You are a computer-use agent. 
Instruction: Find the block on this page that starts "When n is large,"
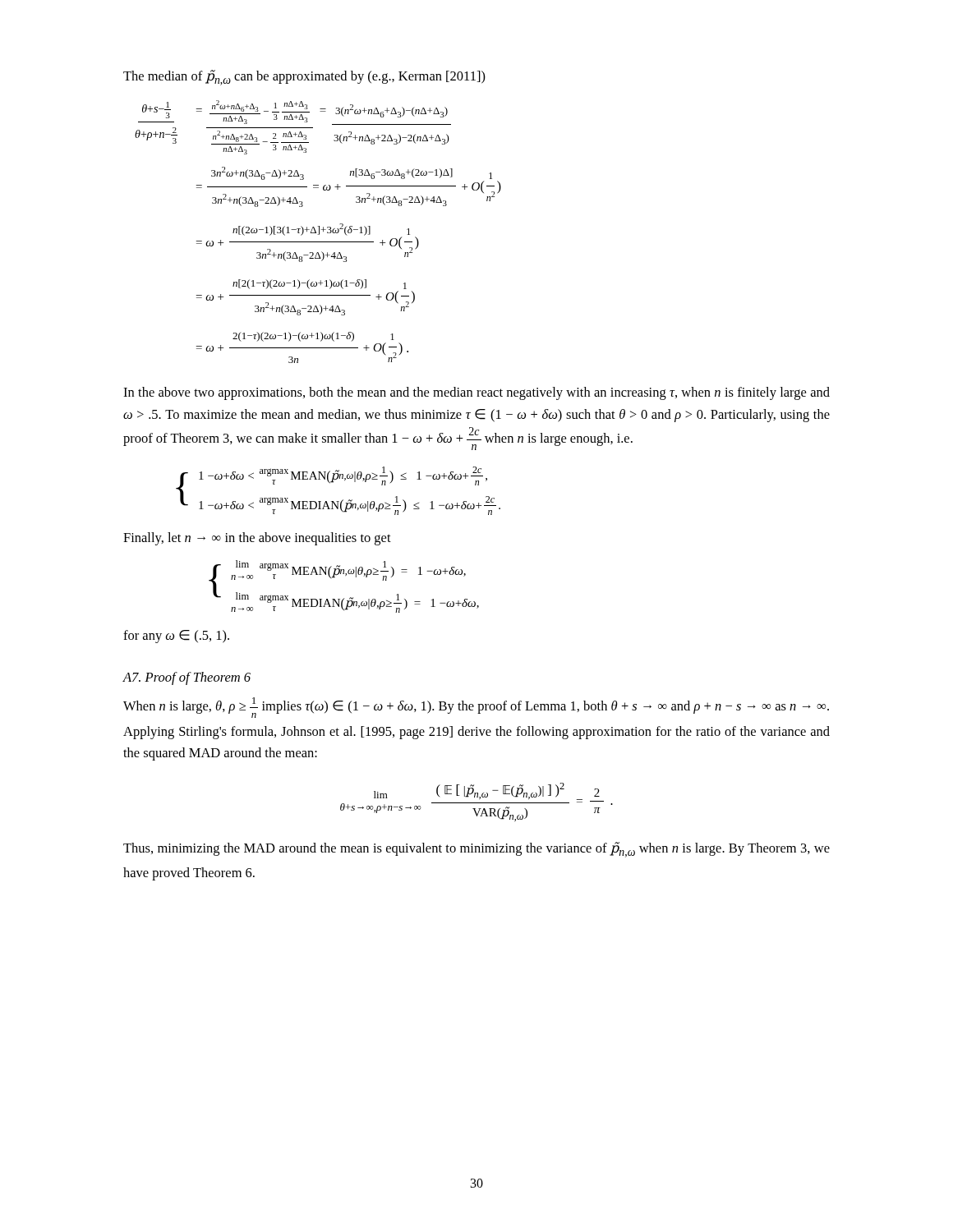pyautogui.click(x=476, y=727)
